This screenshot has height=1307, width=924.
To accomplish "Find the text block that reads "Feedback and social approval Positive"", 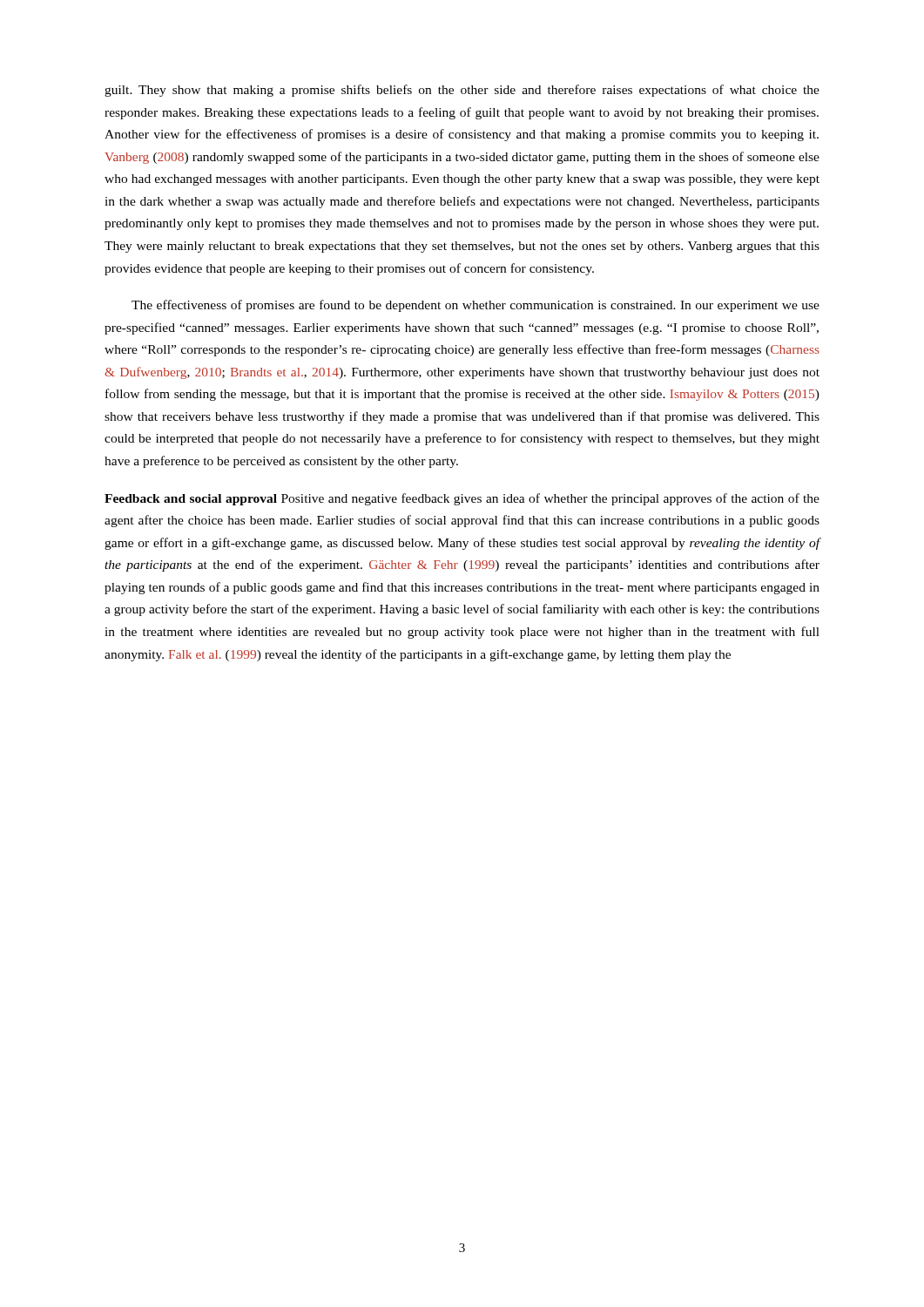I will tap(462, 576).
